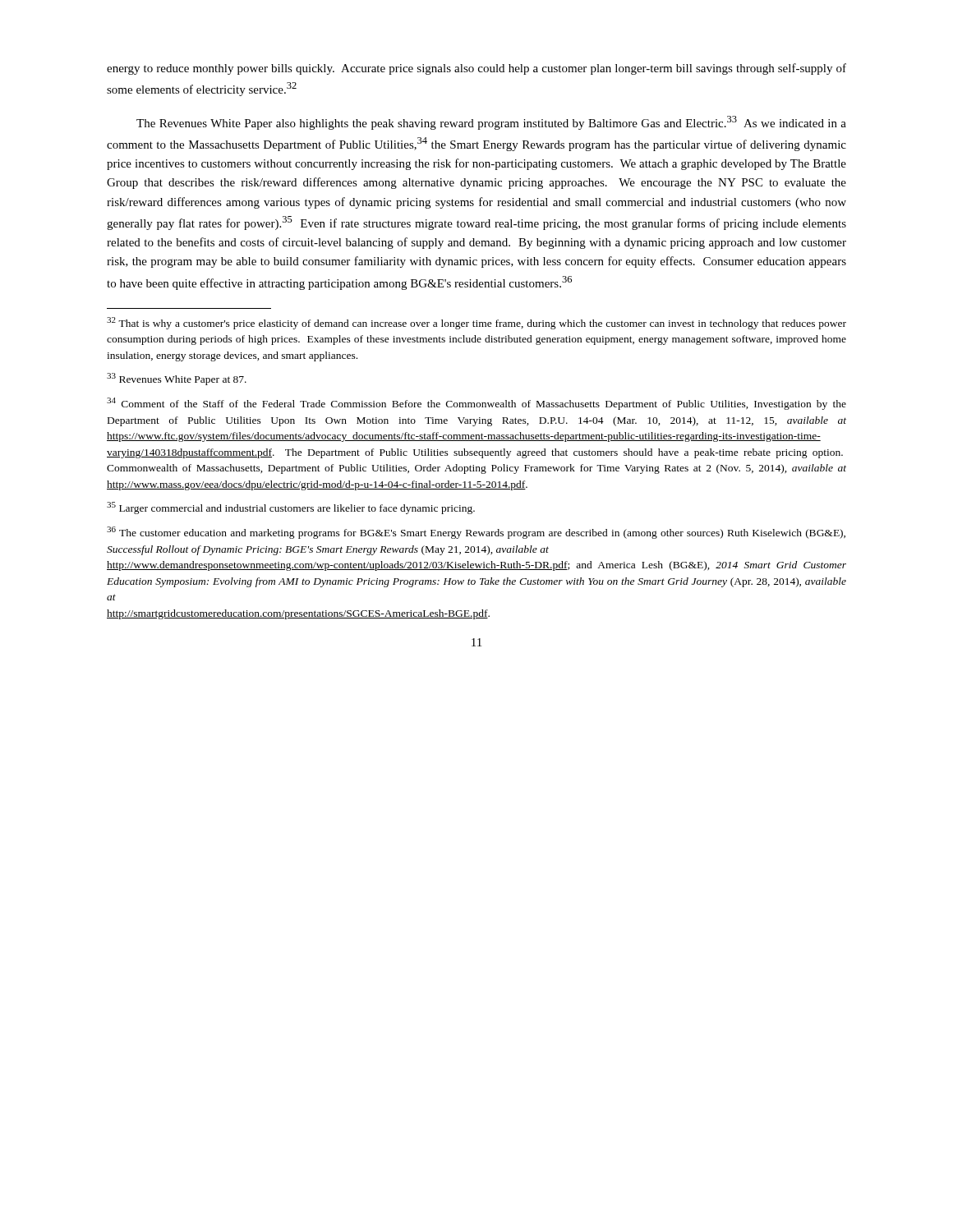Point to the region starting "32 That is why a customer's price elasticity"
This screenshot has height=1232, width=953.
coord(476,338)
